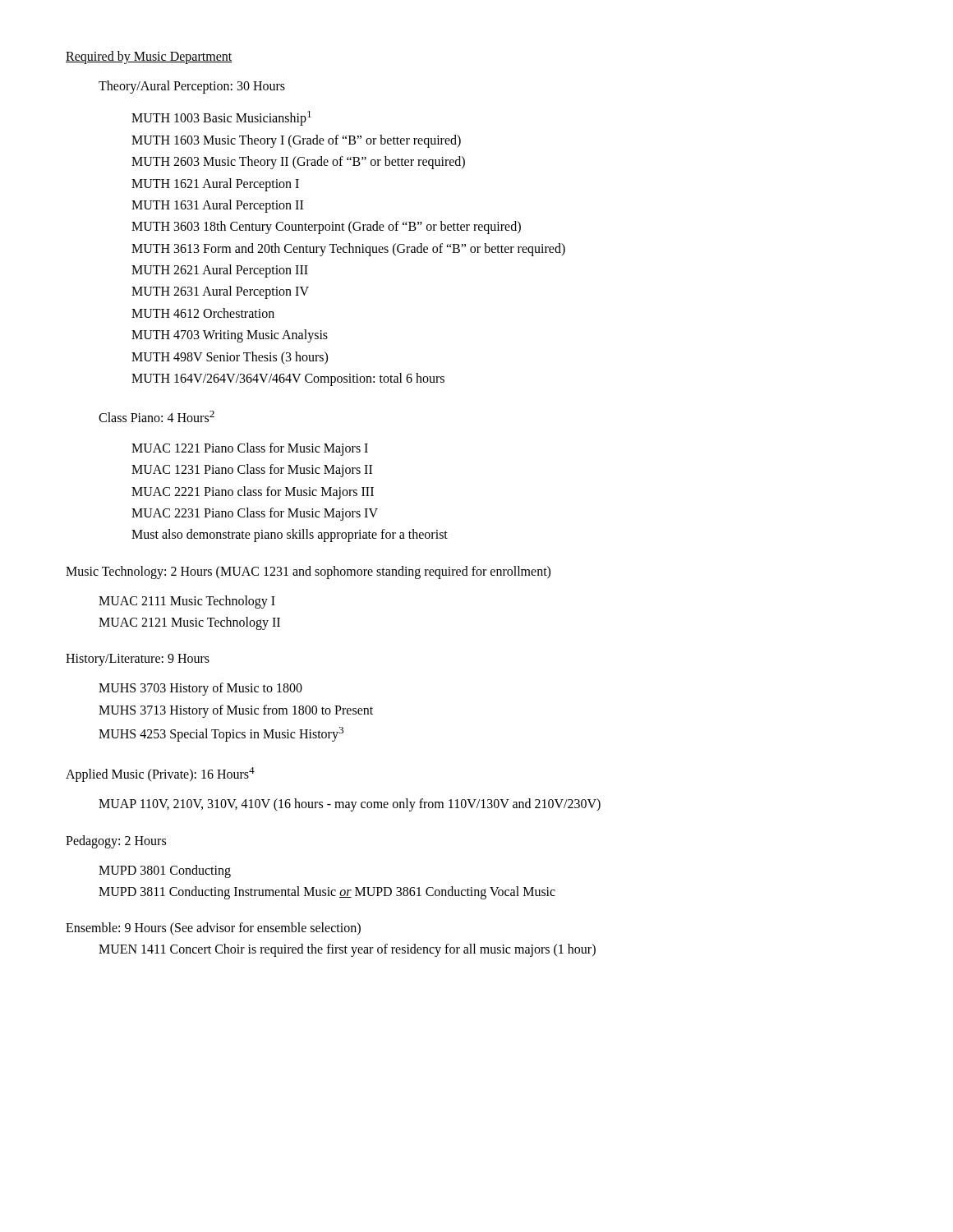Select the list item with the text "MUTH 3613 Form and 20th"
This screenshot has height=1232, width=953.
(x=348, y=248)
